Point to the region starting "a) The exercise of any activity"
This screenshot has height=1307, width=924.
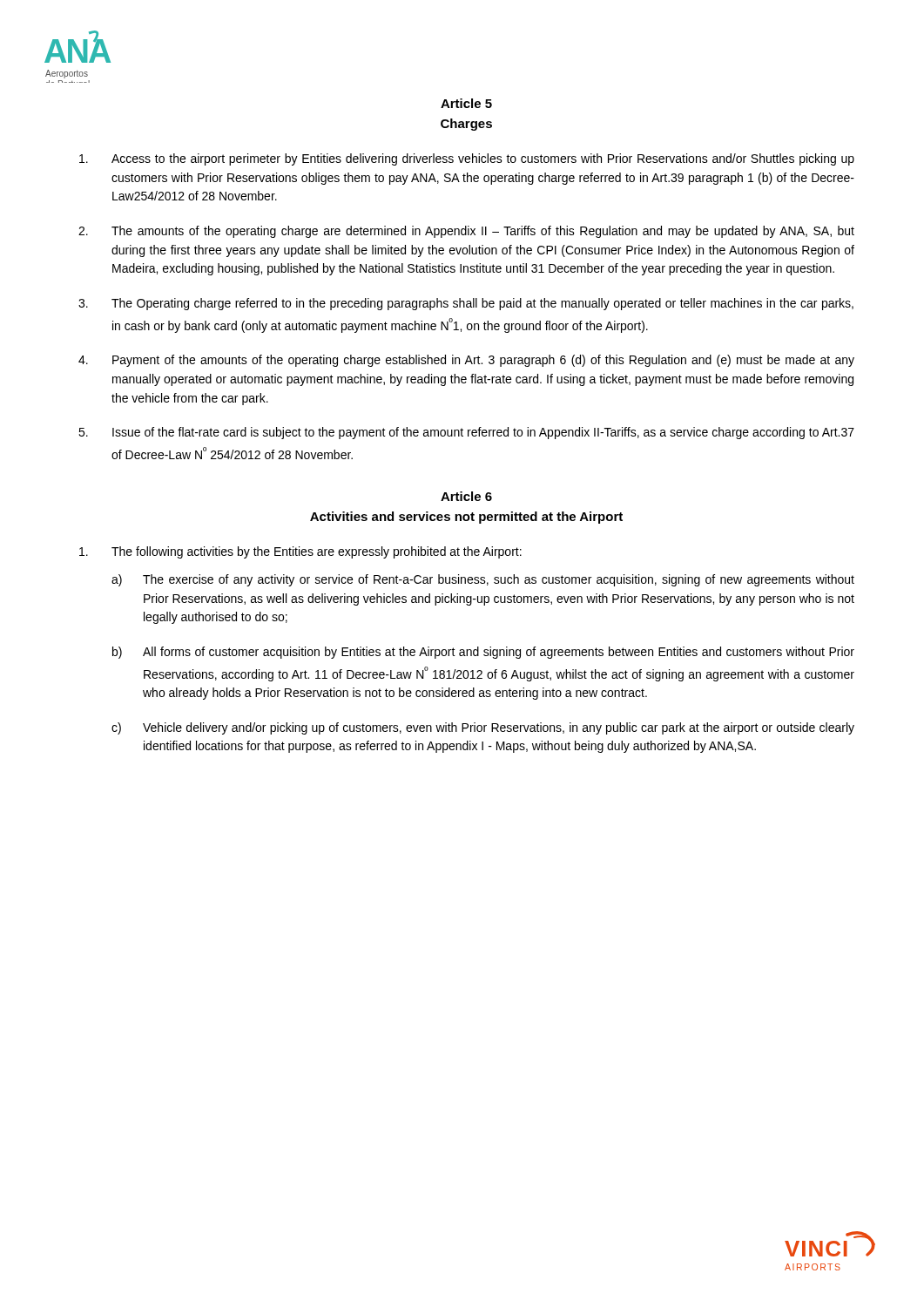tap(483, 599)
